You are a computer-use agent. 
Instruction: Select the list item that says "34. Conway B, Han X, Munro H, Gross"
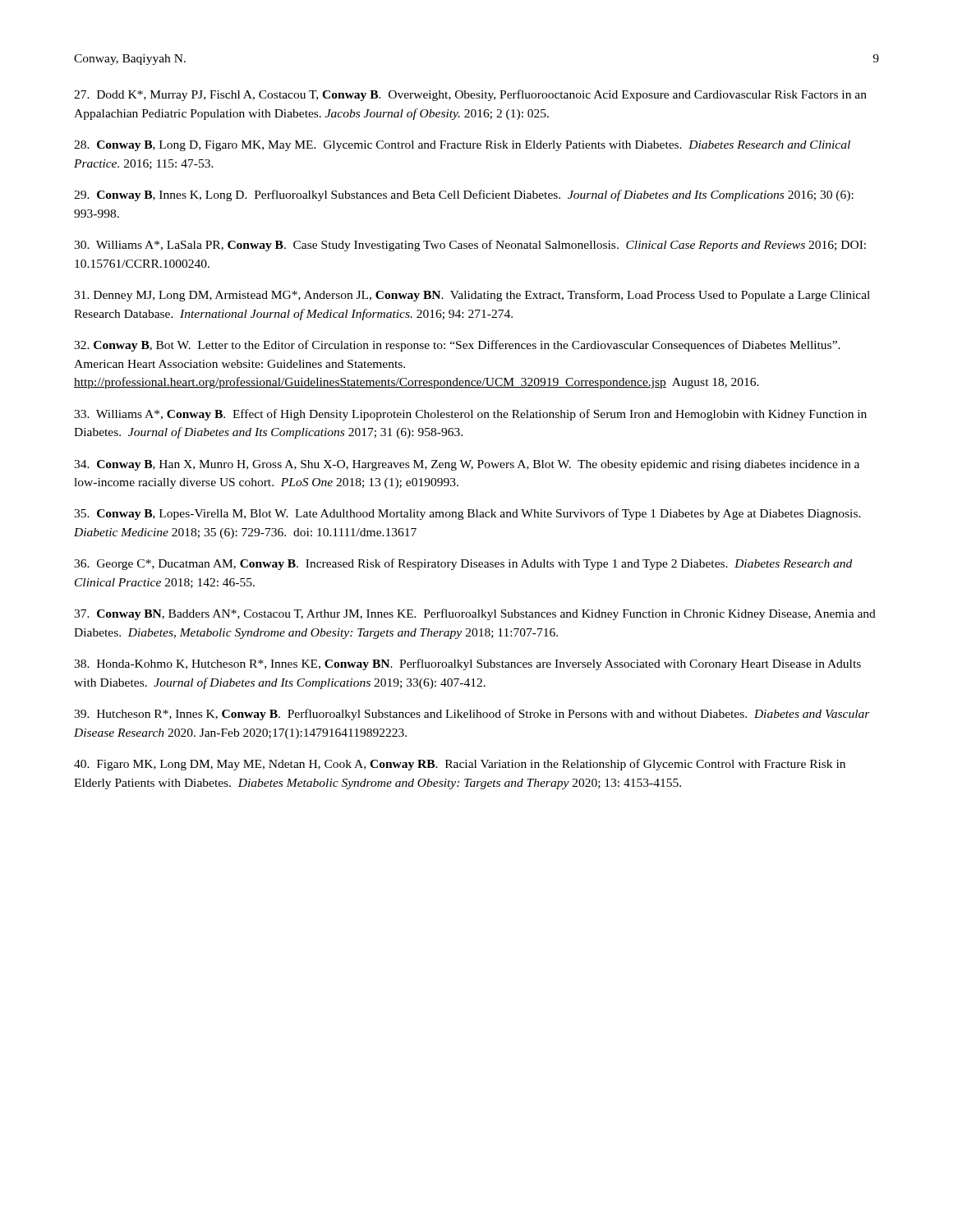click(x=467, y=472)
